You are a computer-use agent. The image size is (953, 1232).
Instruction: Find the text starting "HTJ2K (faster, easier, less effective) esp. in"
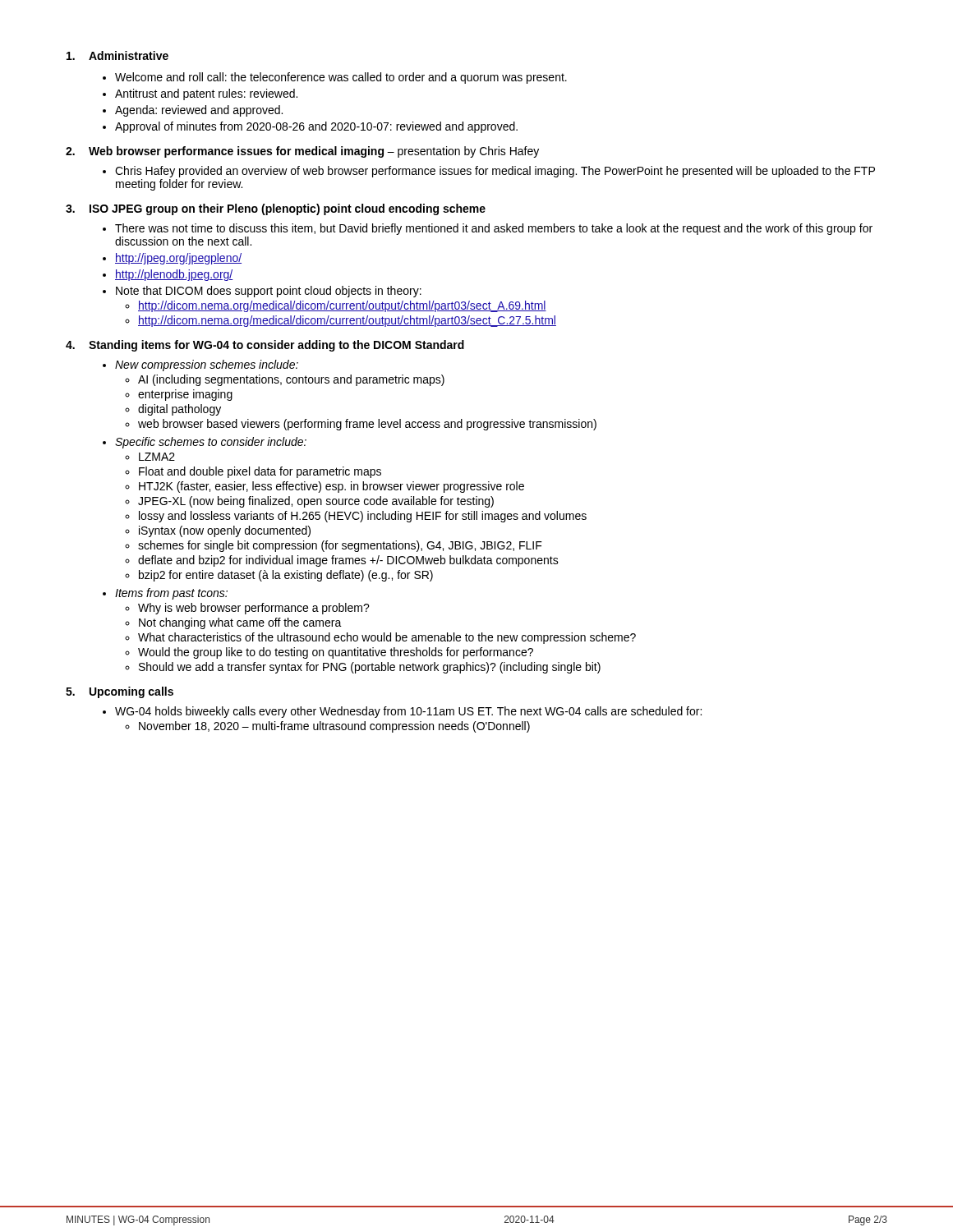tap(331, 486)
